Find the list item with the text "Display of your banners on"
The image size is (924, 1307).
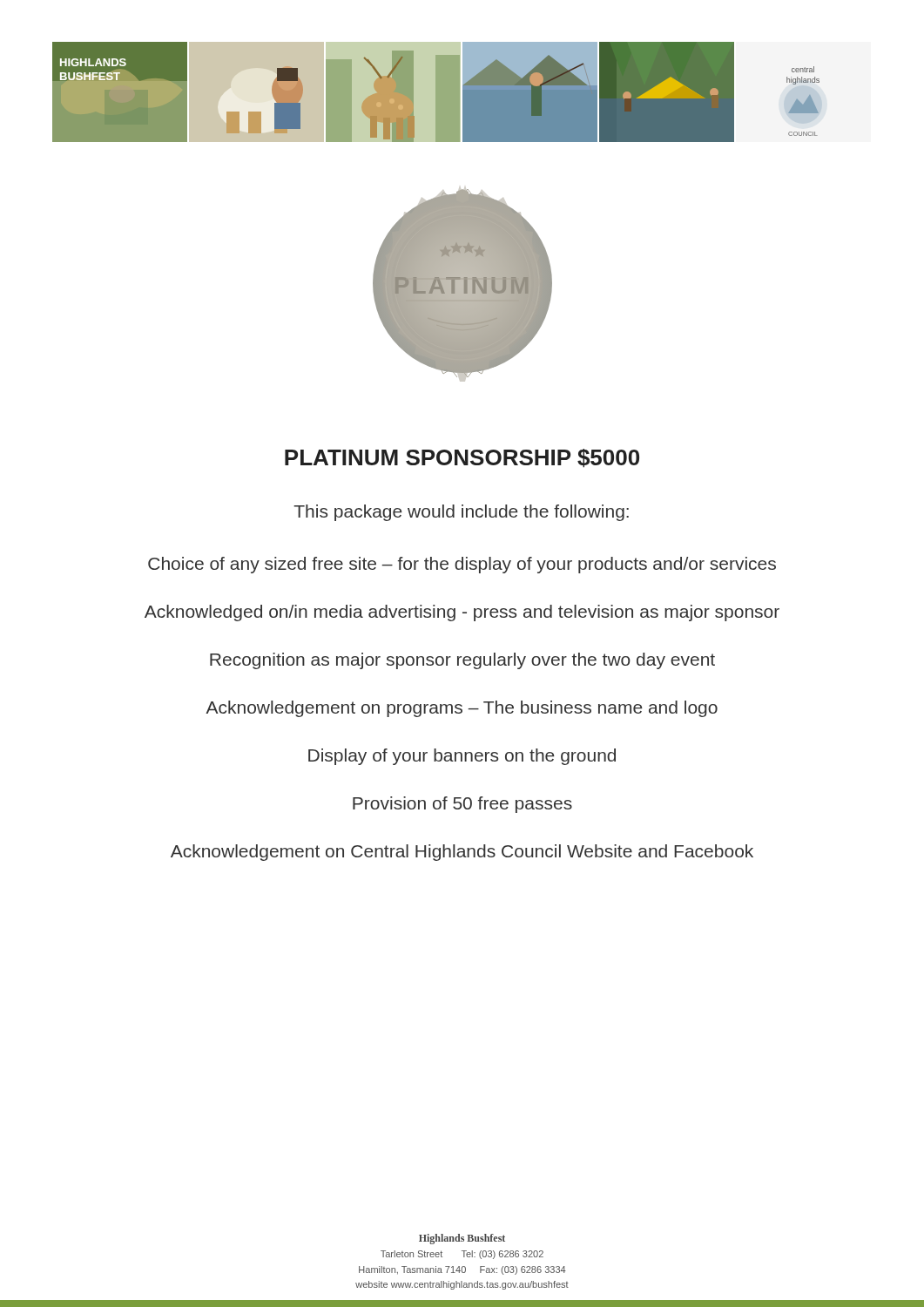point(462,755)
